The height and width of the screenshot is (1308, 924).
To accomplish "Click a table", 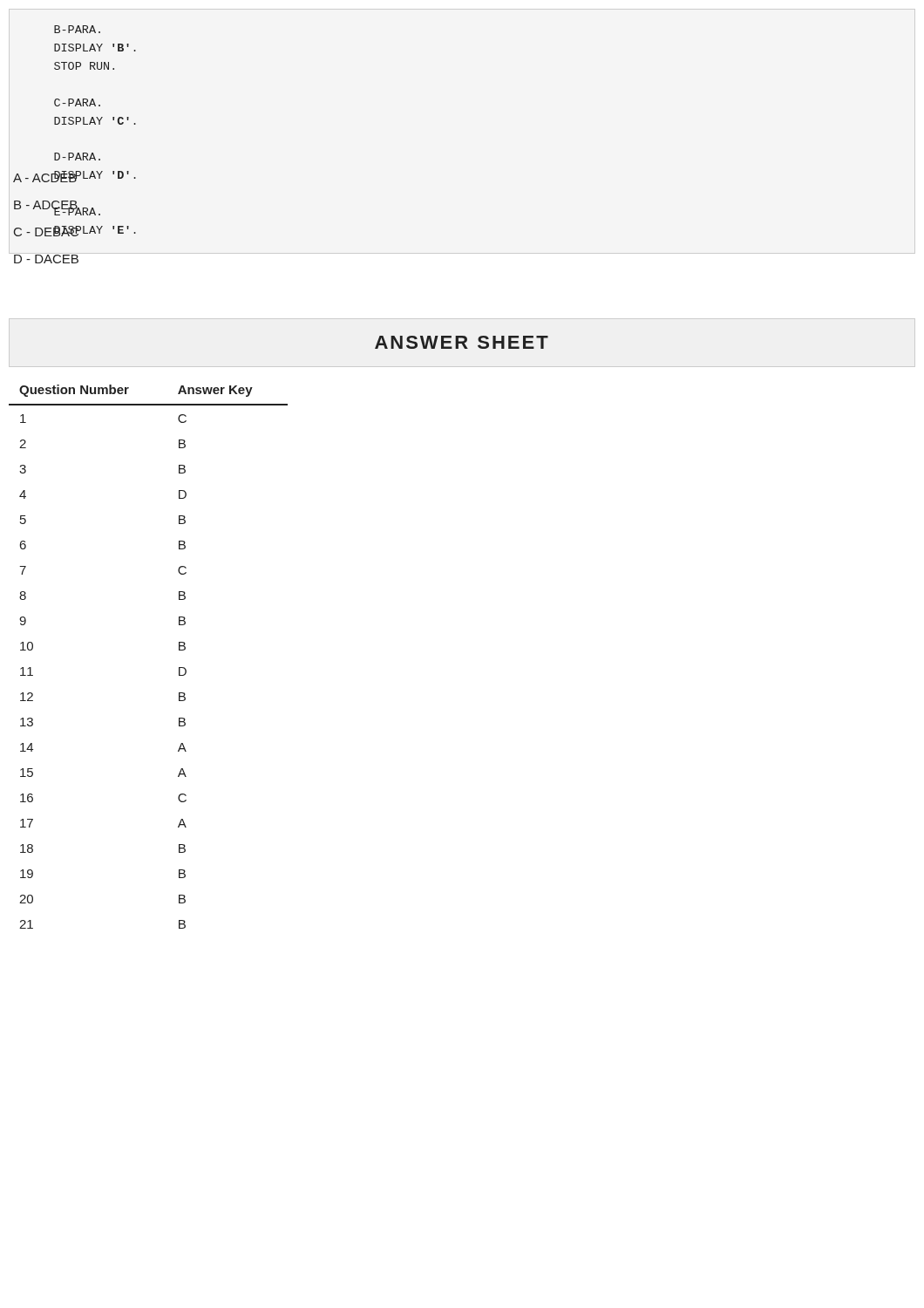I will [x=462, y=837].
